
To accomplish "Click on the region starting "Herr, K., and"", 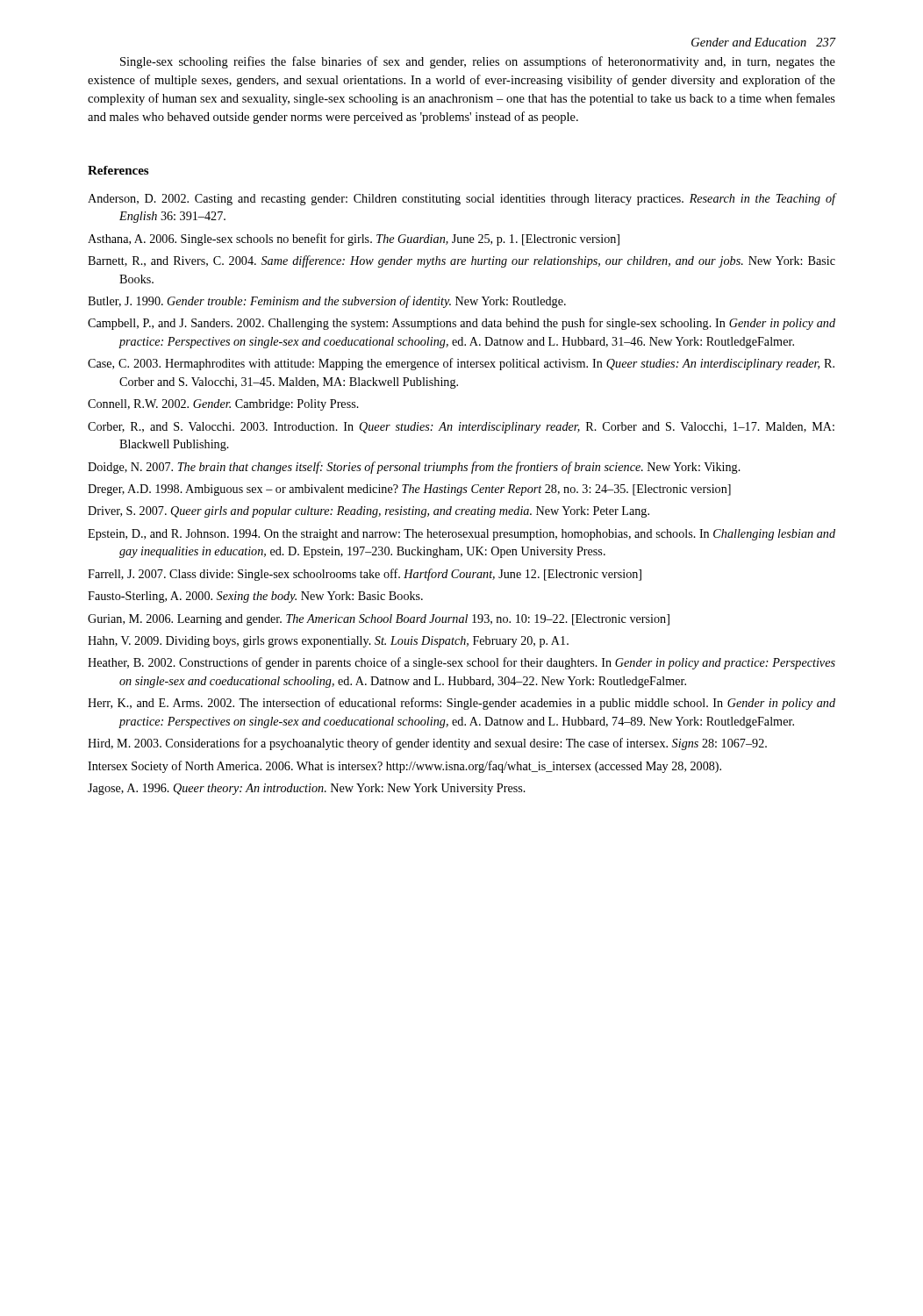I will tap(462, 712).
